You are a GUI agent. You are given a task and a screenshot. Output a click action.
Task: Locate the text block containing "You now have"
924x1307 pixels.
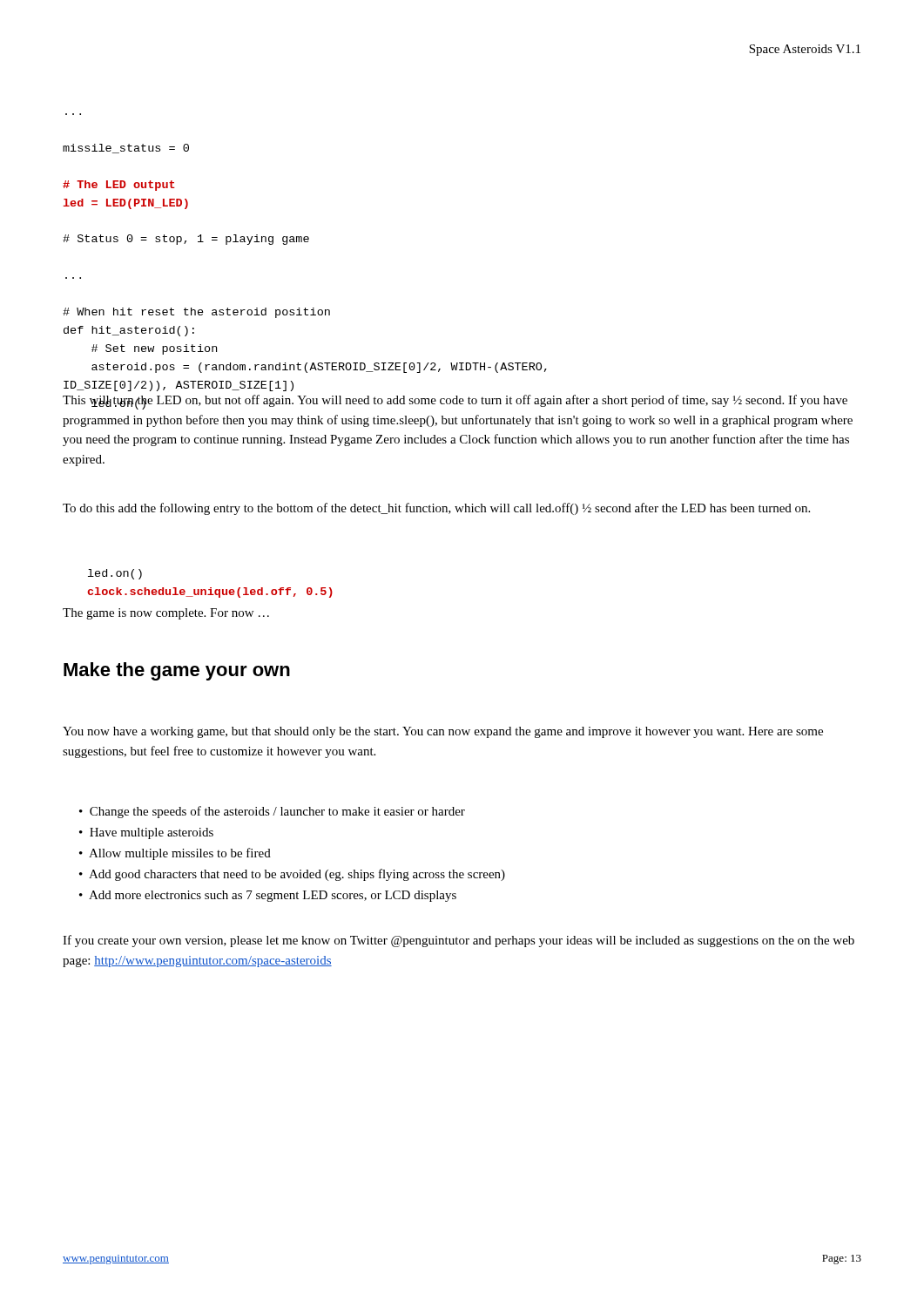[443, 741]
